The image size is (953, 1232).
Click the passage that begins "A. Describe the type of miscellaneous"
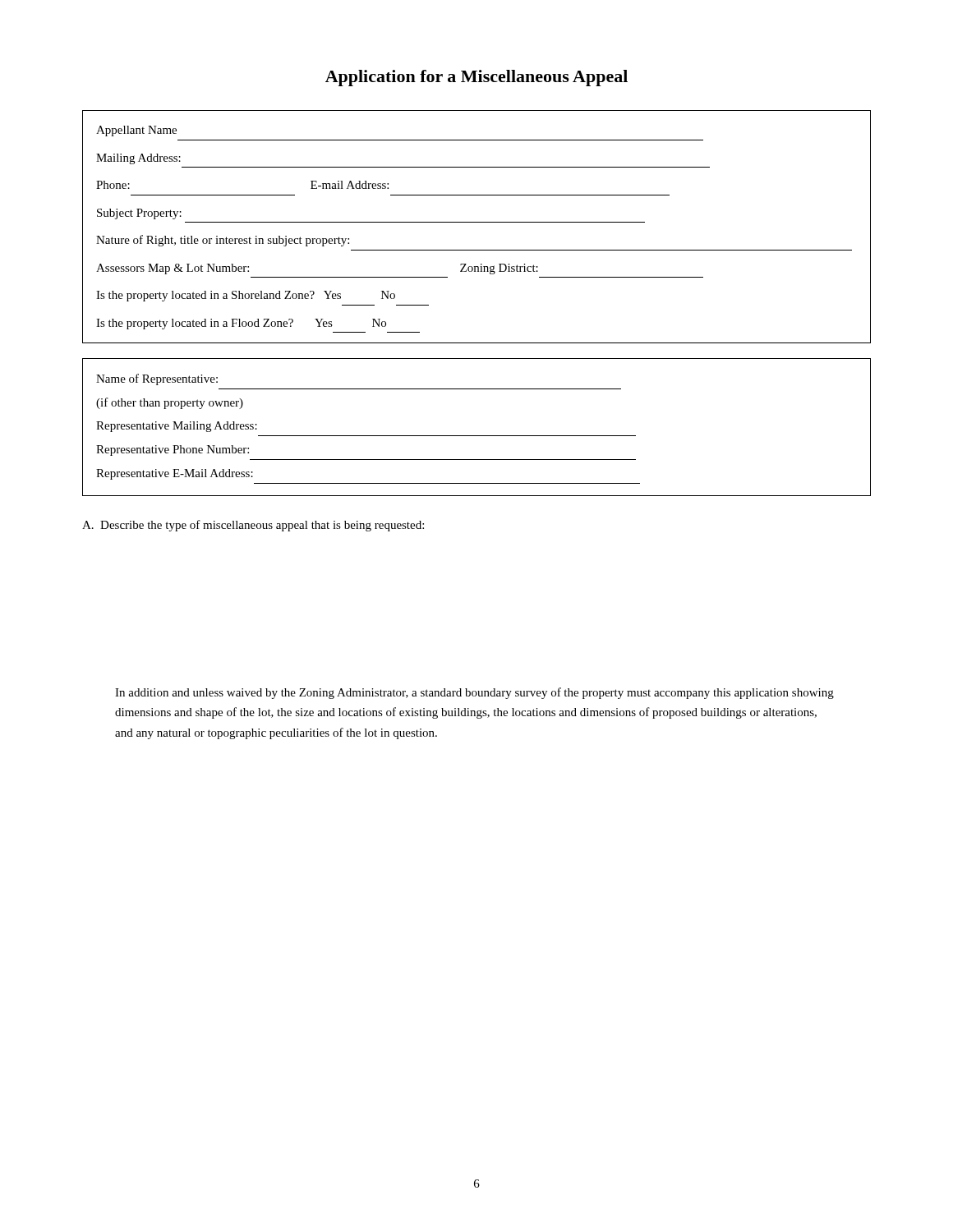tap(253, 526)
